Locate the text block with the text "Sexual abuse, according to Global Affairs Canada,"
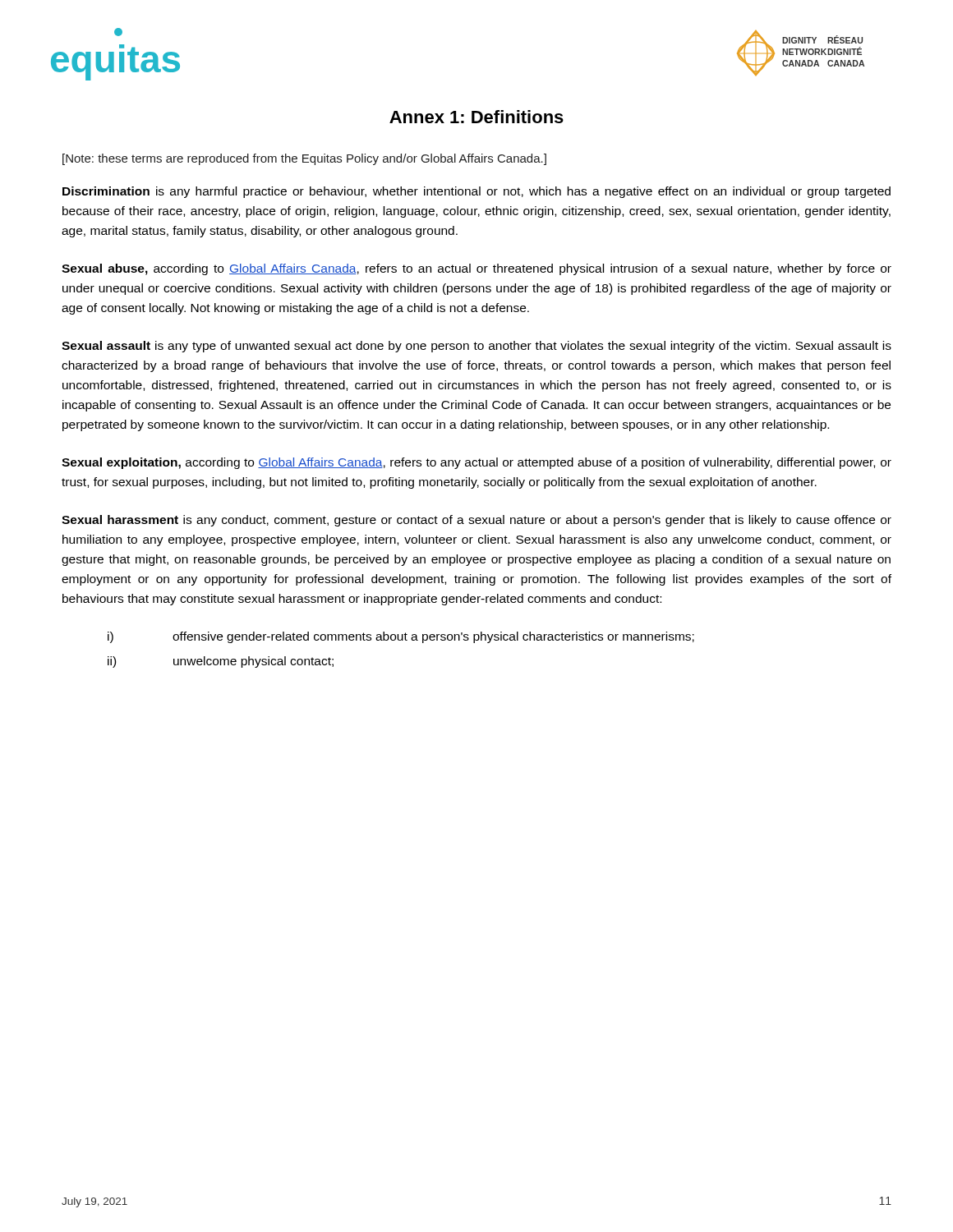The width and height of the screenshot is (953, 1232). pos(476,288)
